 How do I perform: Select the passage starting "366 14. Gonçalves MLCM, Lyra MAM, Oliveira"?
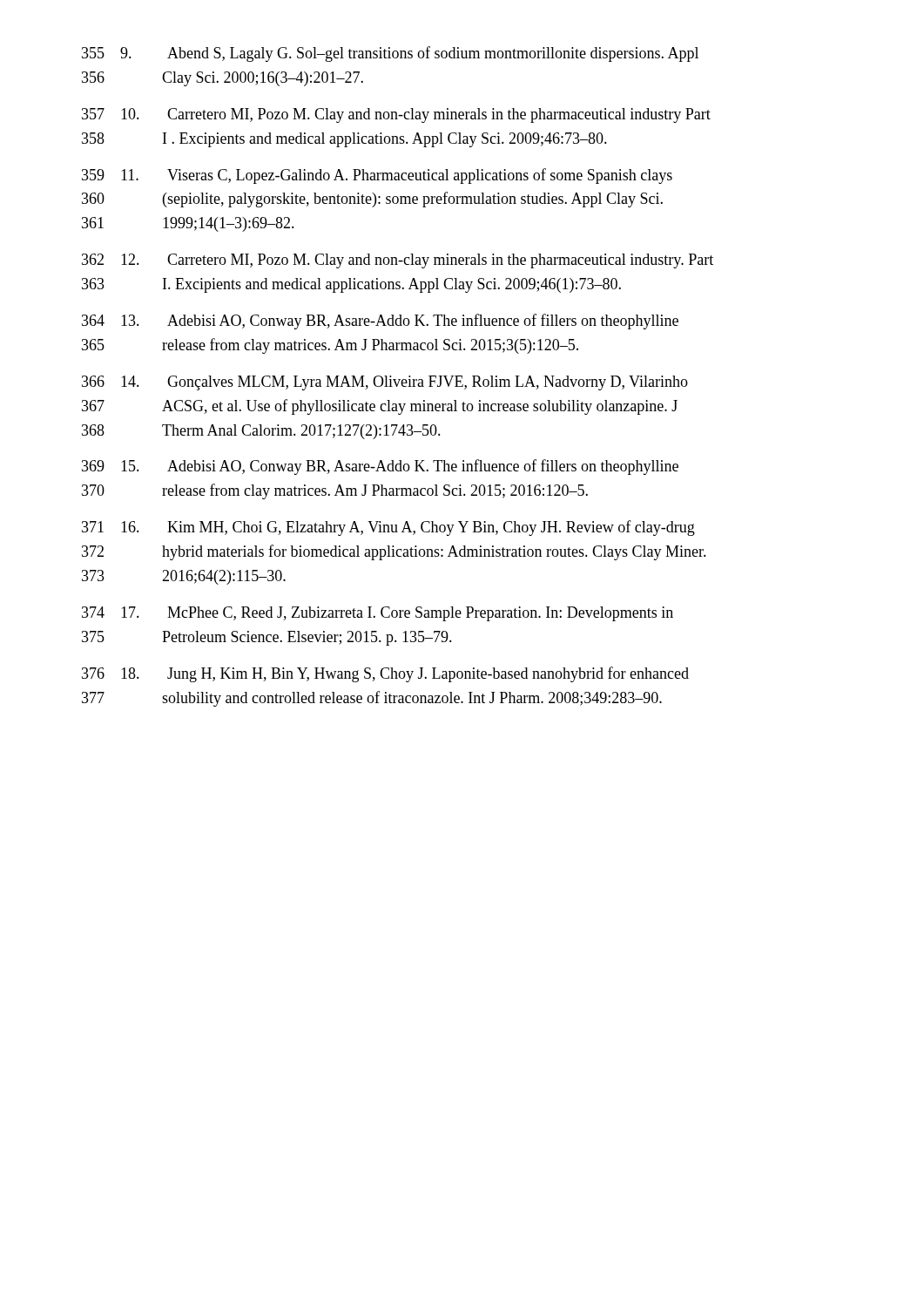(x=462, y=407)
